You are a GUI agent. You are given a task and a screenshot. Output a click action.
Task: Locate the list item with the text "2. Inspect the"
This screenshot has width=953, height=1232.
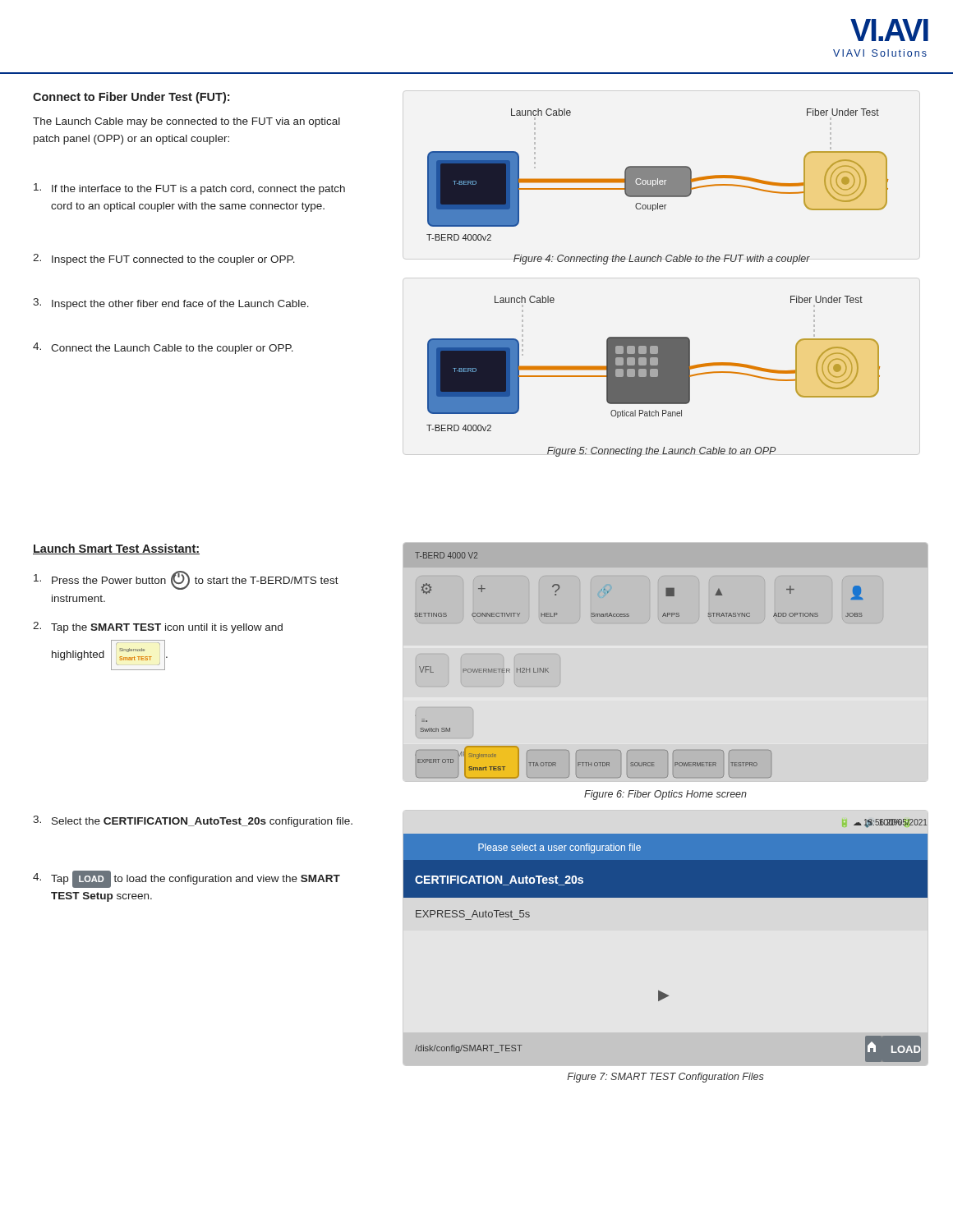coord(197,260)
